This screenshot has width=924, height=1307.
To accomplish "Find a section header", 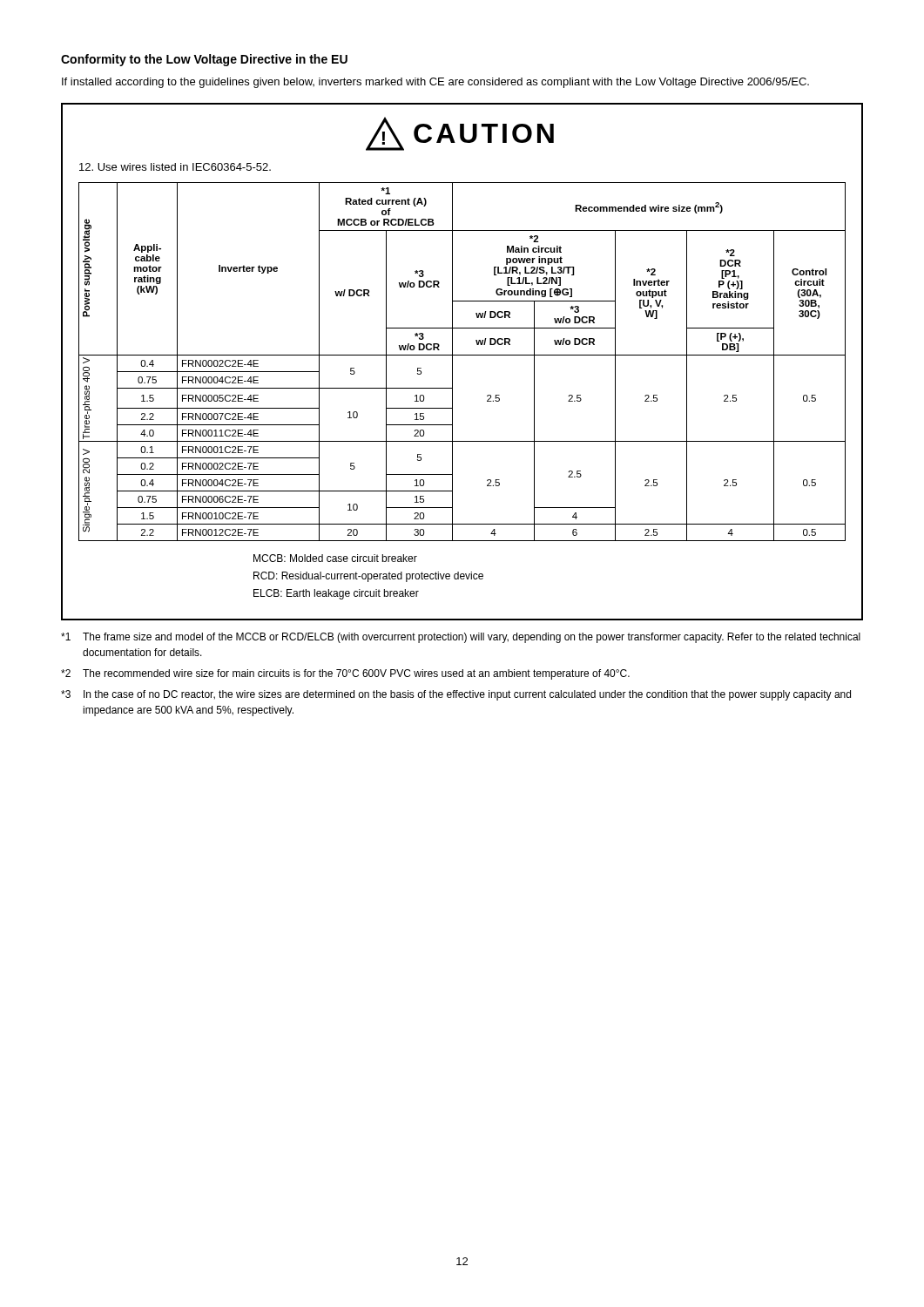I will pyautogui.click(x=204, y=59).
